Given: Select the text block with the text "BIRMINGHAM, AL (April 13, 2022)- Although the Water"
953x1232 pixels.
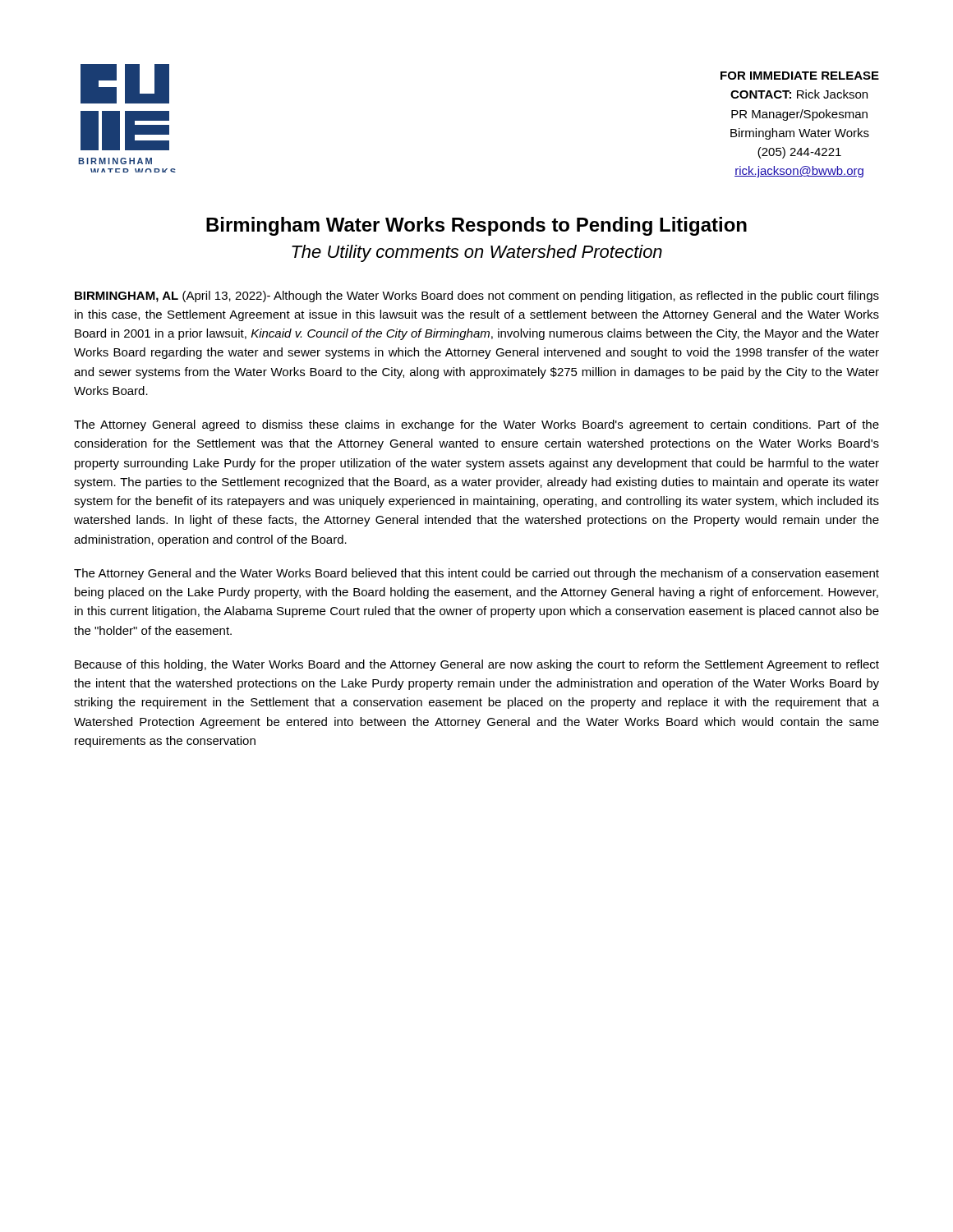Looking at the screenshot, I should pos(476,343).
